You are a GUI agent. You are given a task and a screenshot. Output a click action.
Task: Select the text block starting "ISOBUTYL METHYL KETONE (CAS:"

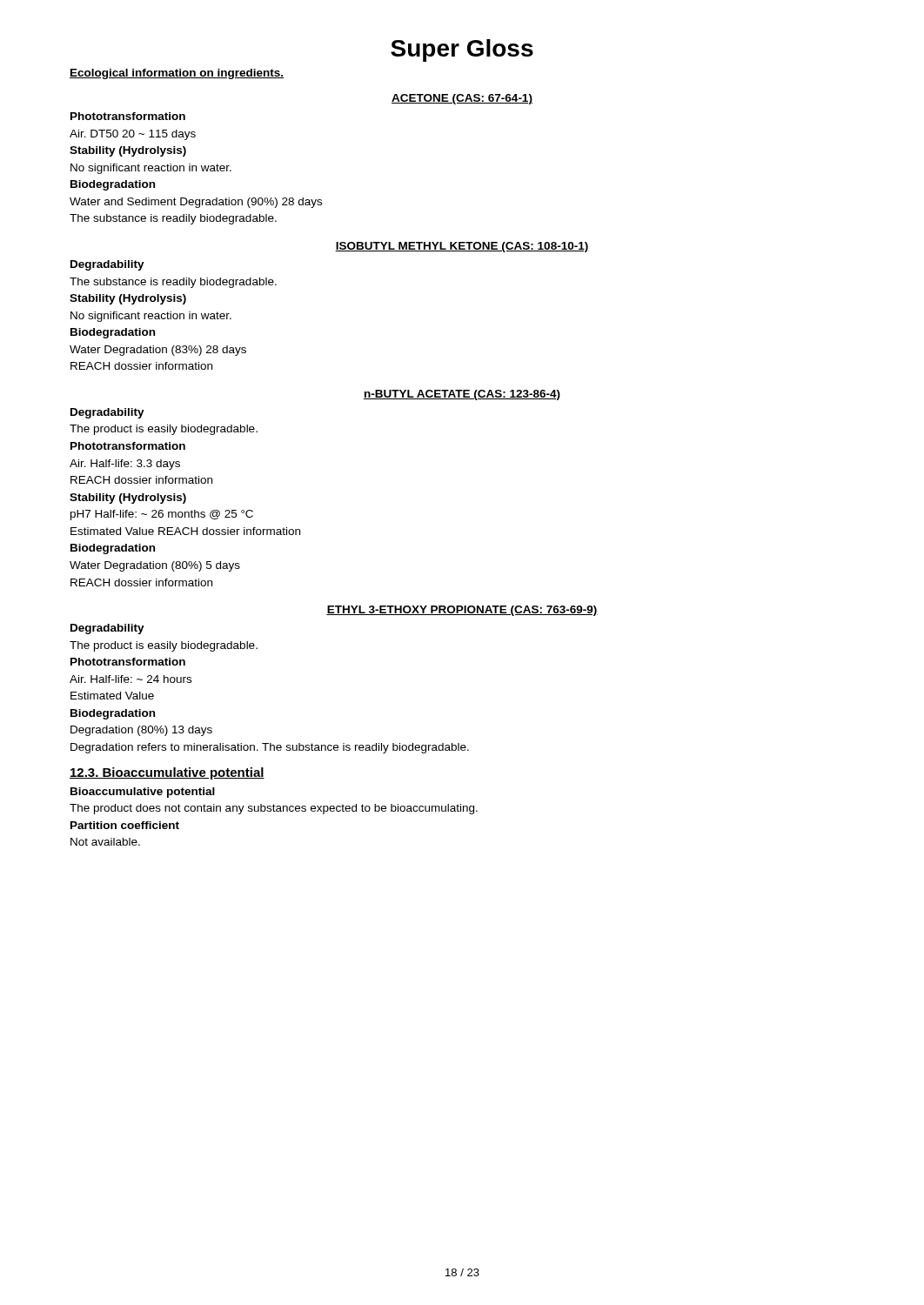(x=462, y=246)
